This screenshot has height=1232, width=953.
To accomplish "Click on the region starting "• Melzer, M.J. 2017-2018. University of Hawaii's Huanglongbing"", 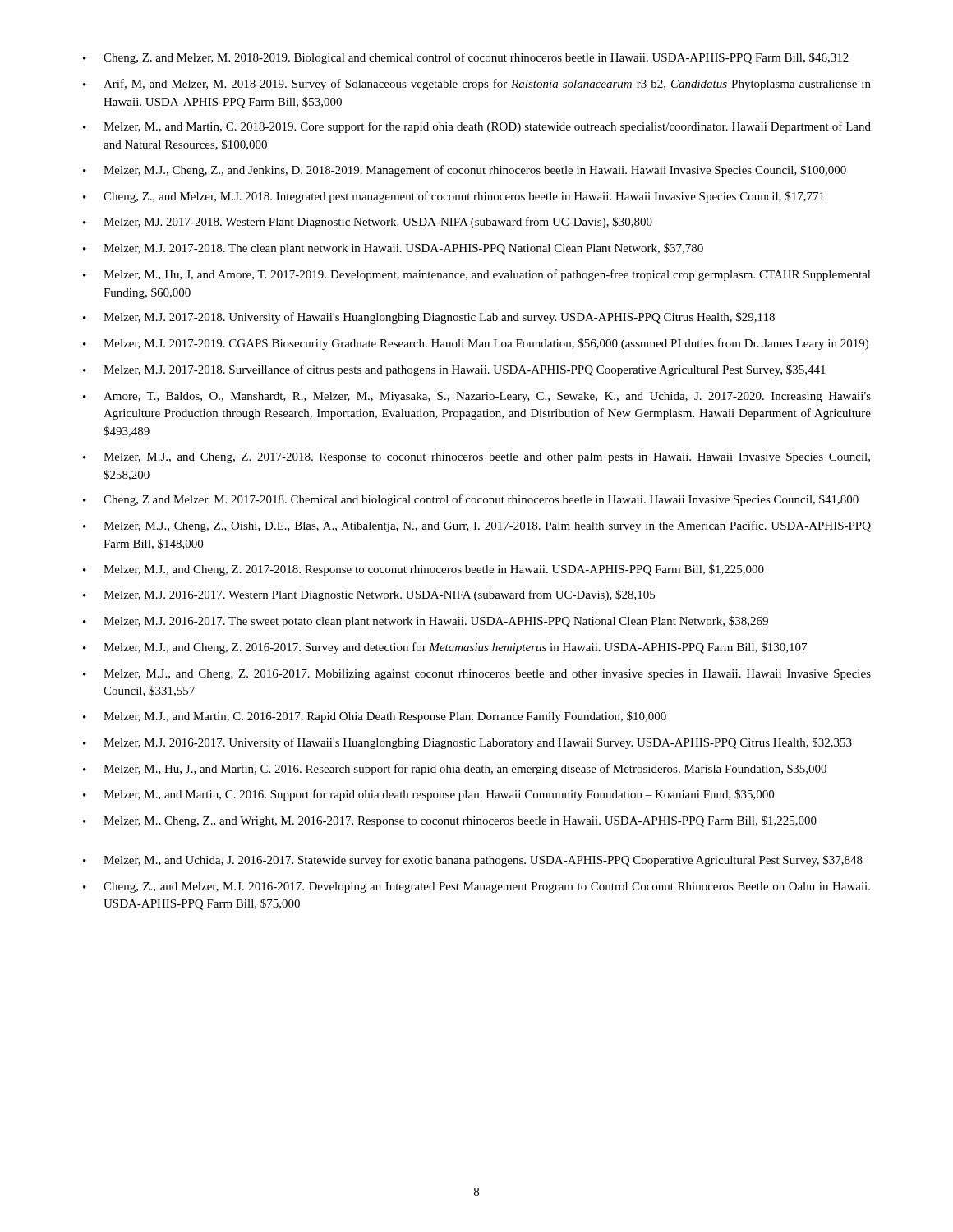I will coord(476,318).
